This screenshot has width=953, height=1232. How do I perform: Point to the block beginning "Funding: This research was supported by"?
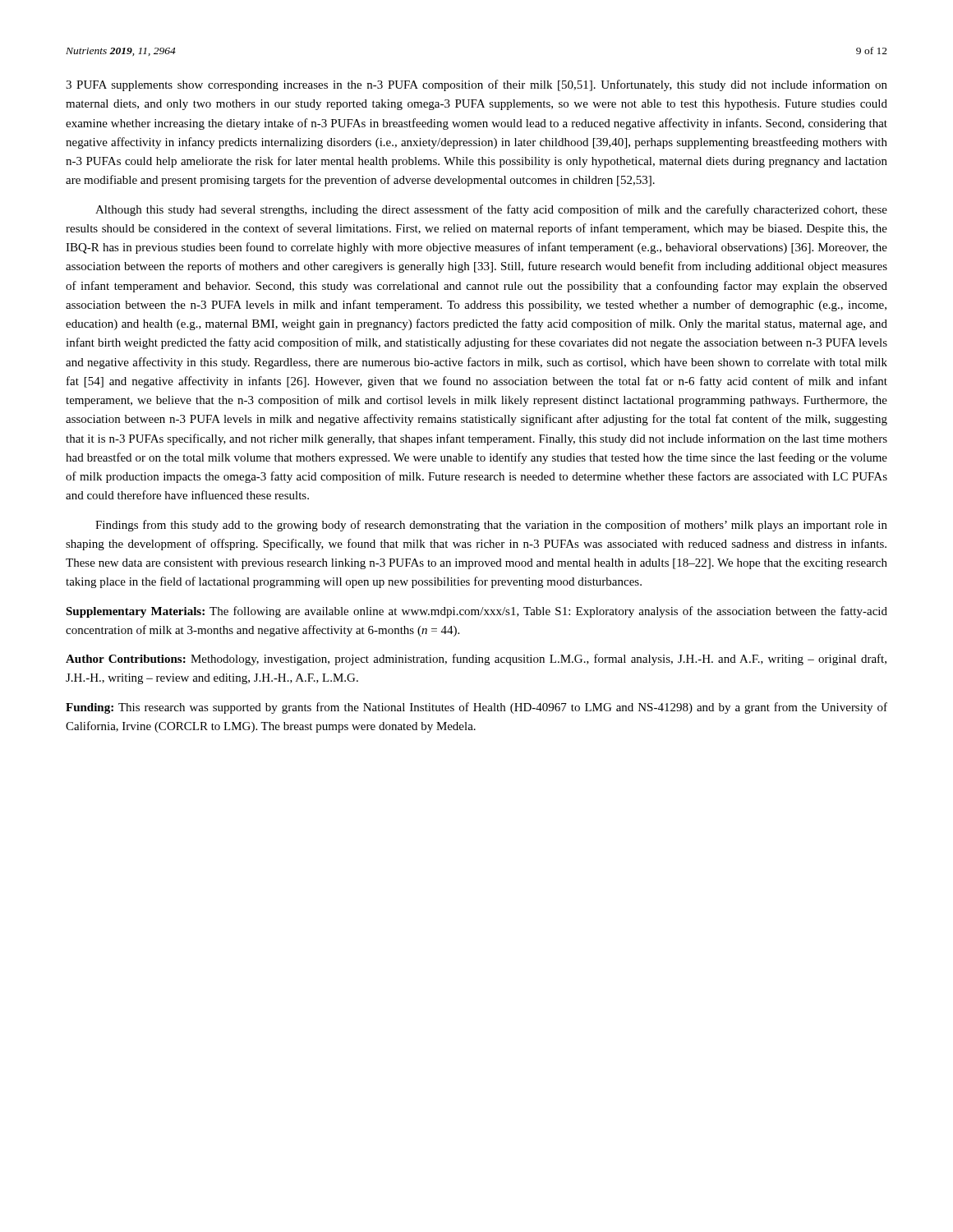point(476,717)
